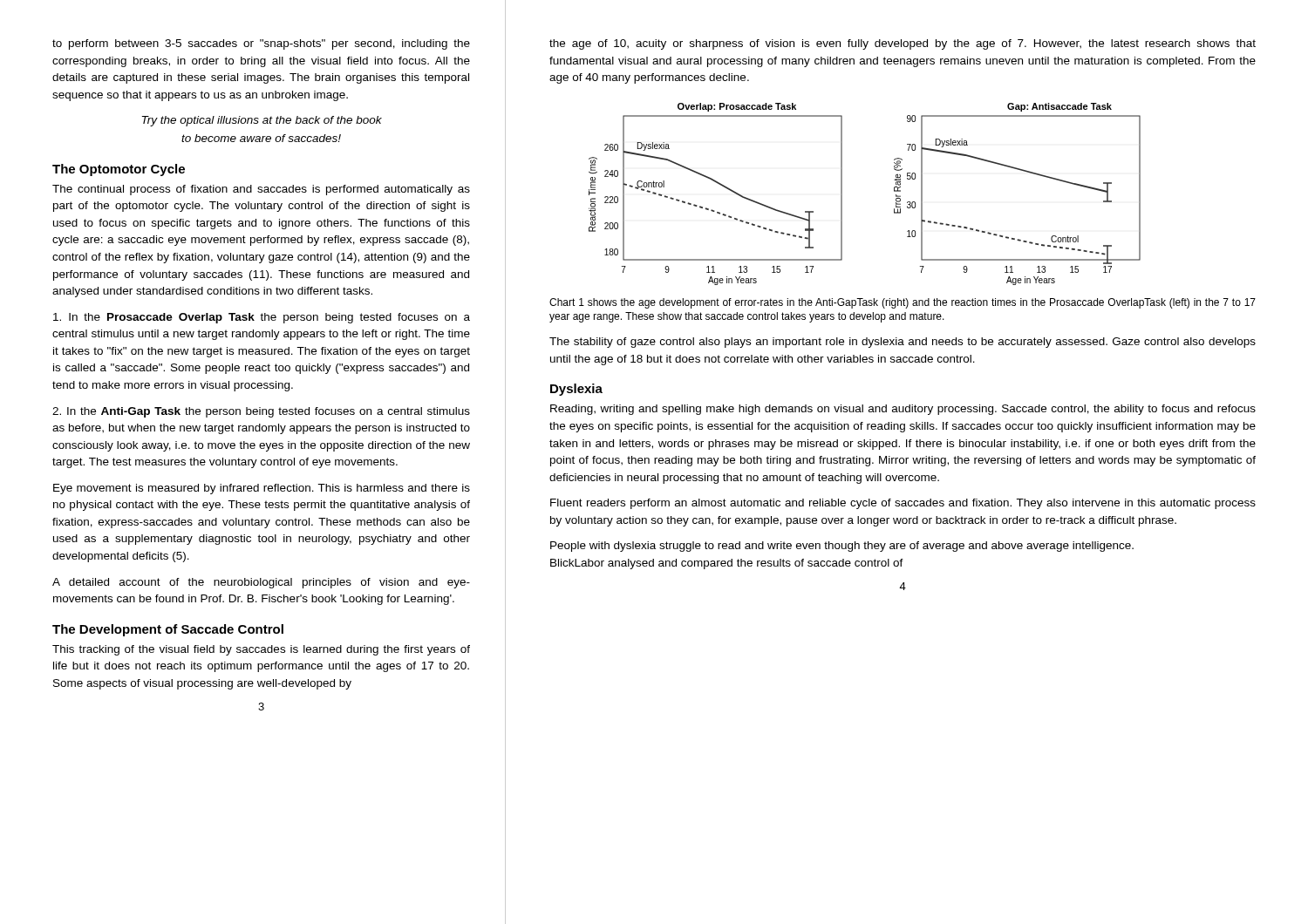Navigate to the text starting "Eye movement is measured by infrared"

coord(261,522)
